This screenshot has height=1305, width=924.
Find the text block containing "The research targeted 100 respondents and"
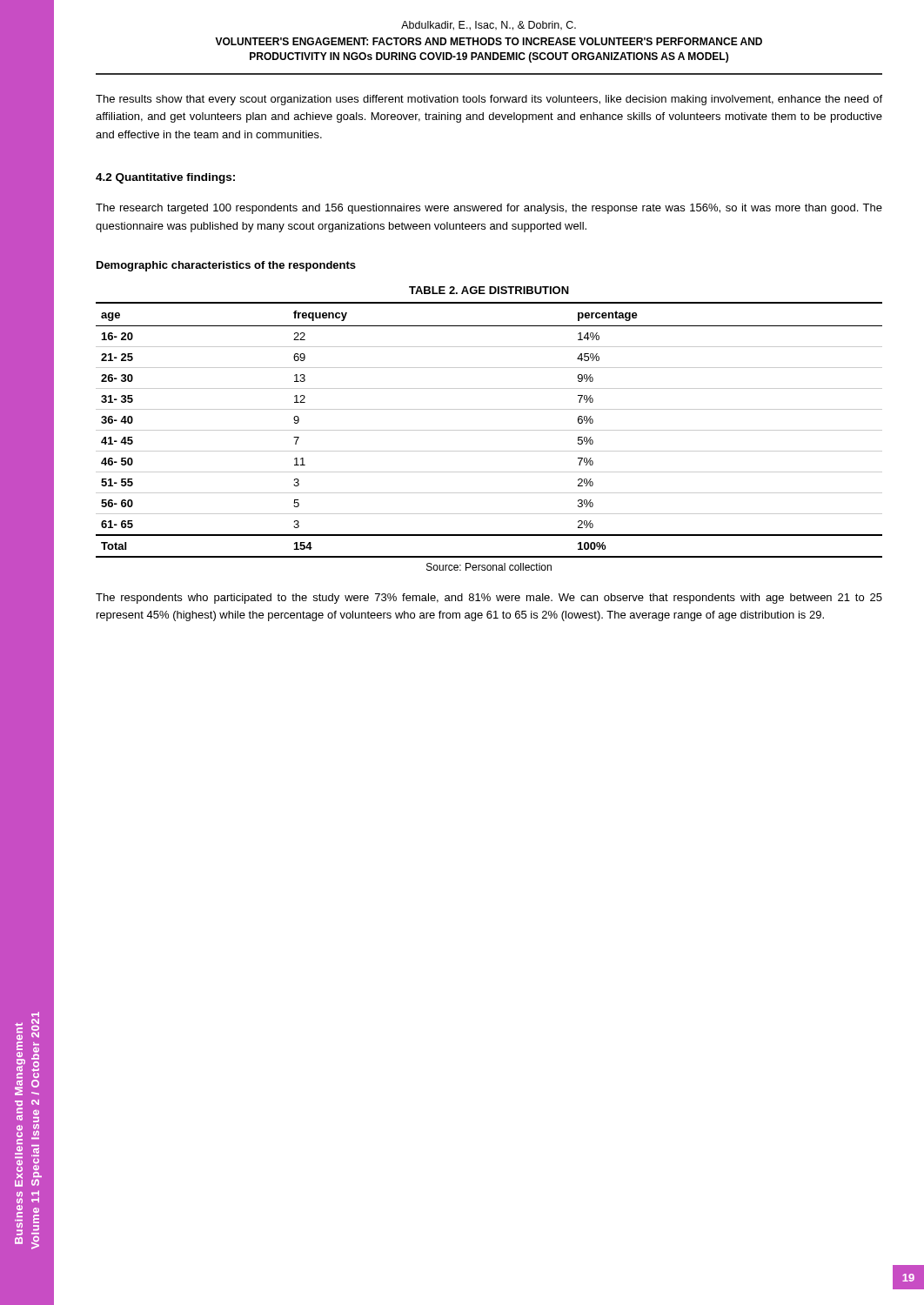489,217
